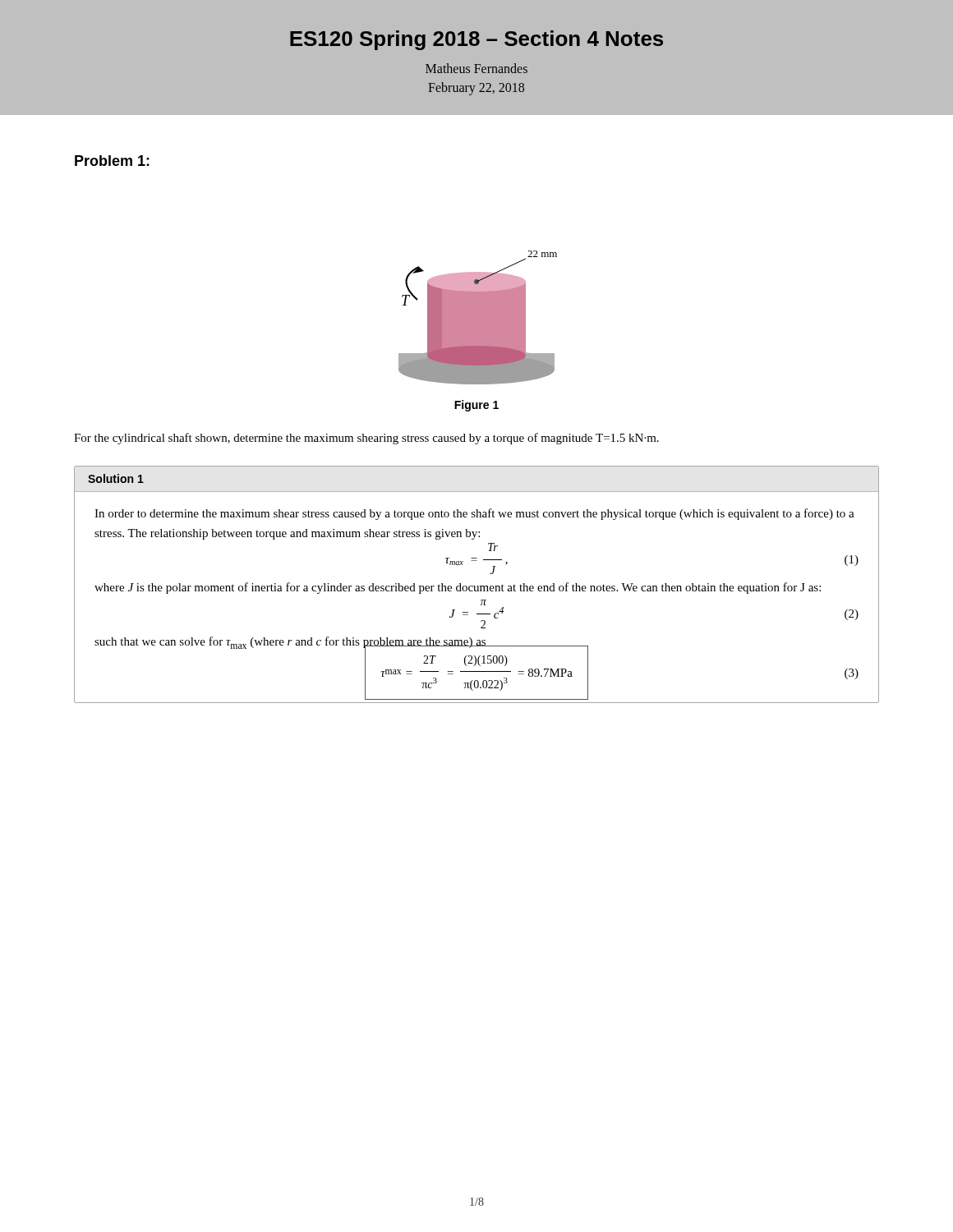Select the text block starting "τmax = 2T πc3 = (2)(1500)"
The height and width of the screenshot is (1232, 953).
pyautogui.click(x=476, y=672)
